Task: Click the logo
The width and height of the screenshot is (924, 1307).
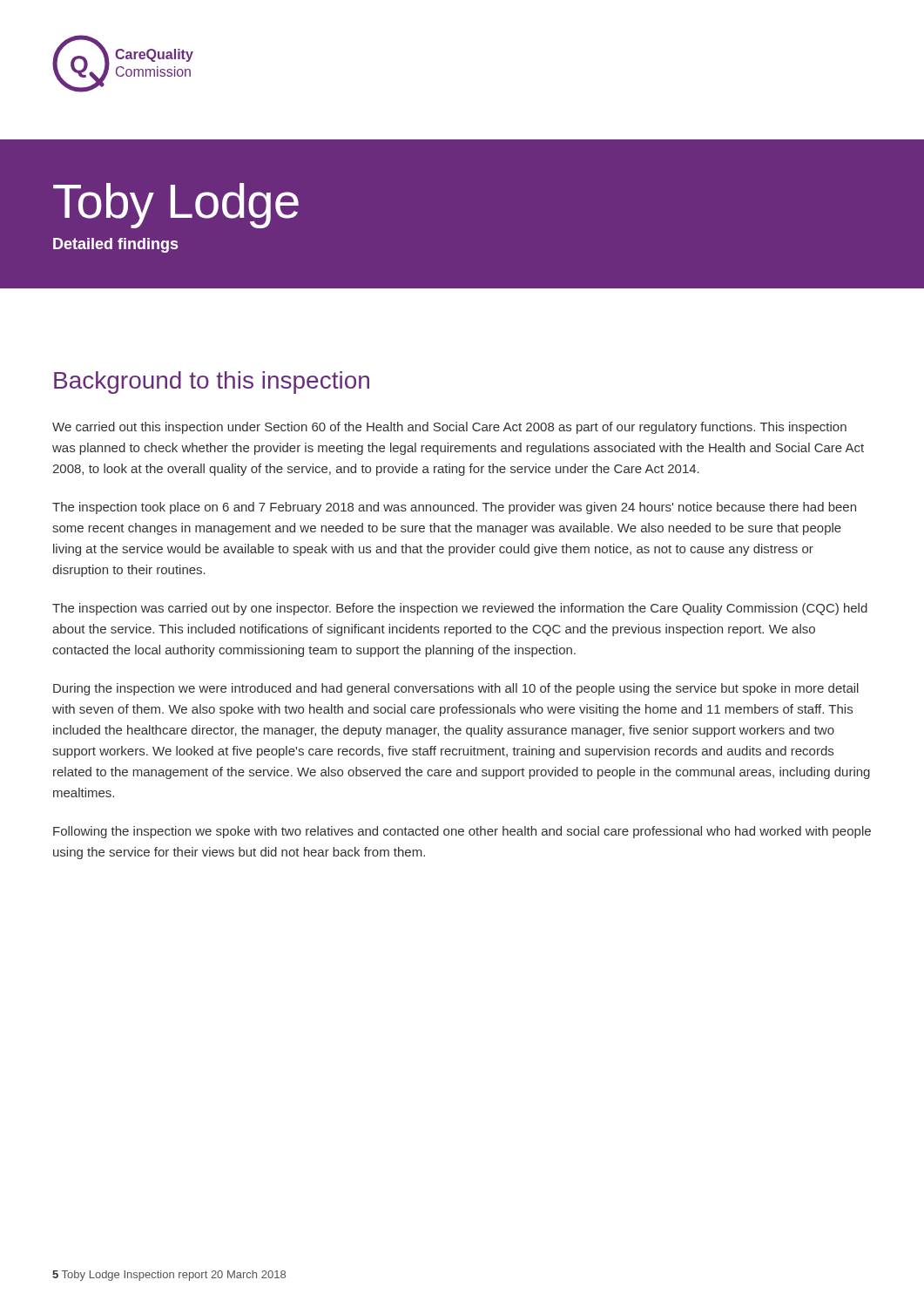Action: tap(139, 65)
